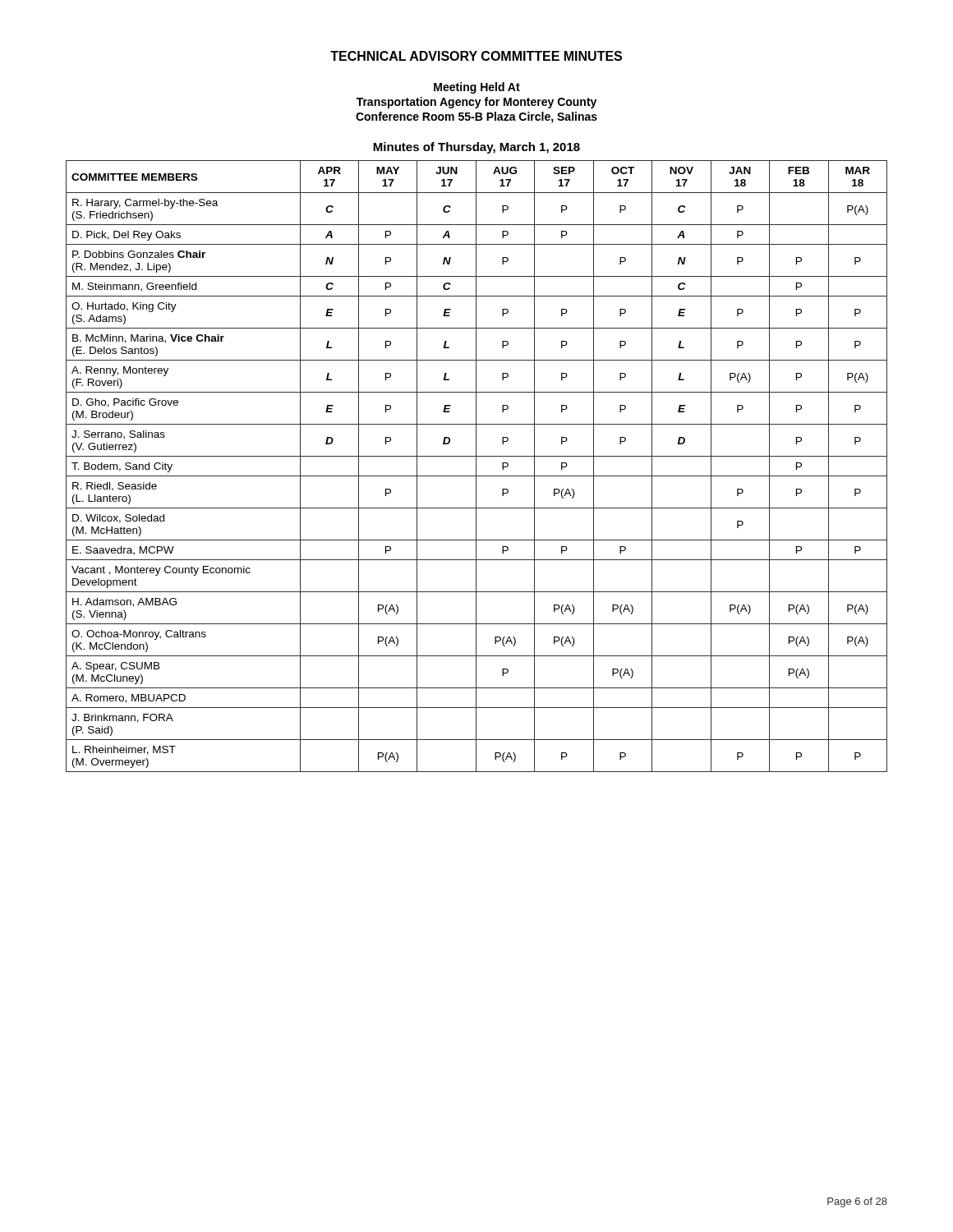Find the table
The height and width of the screenshot is (1232, 953).
click(476, 466)
